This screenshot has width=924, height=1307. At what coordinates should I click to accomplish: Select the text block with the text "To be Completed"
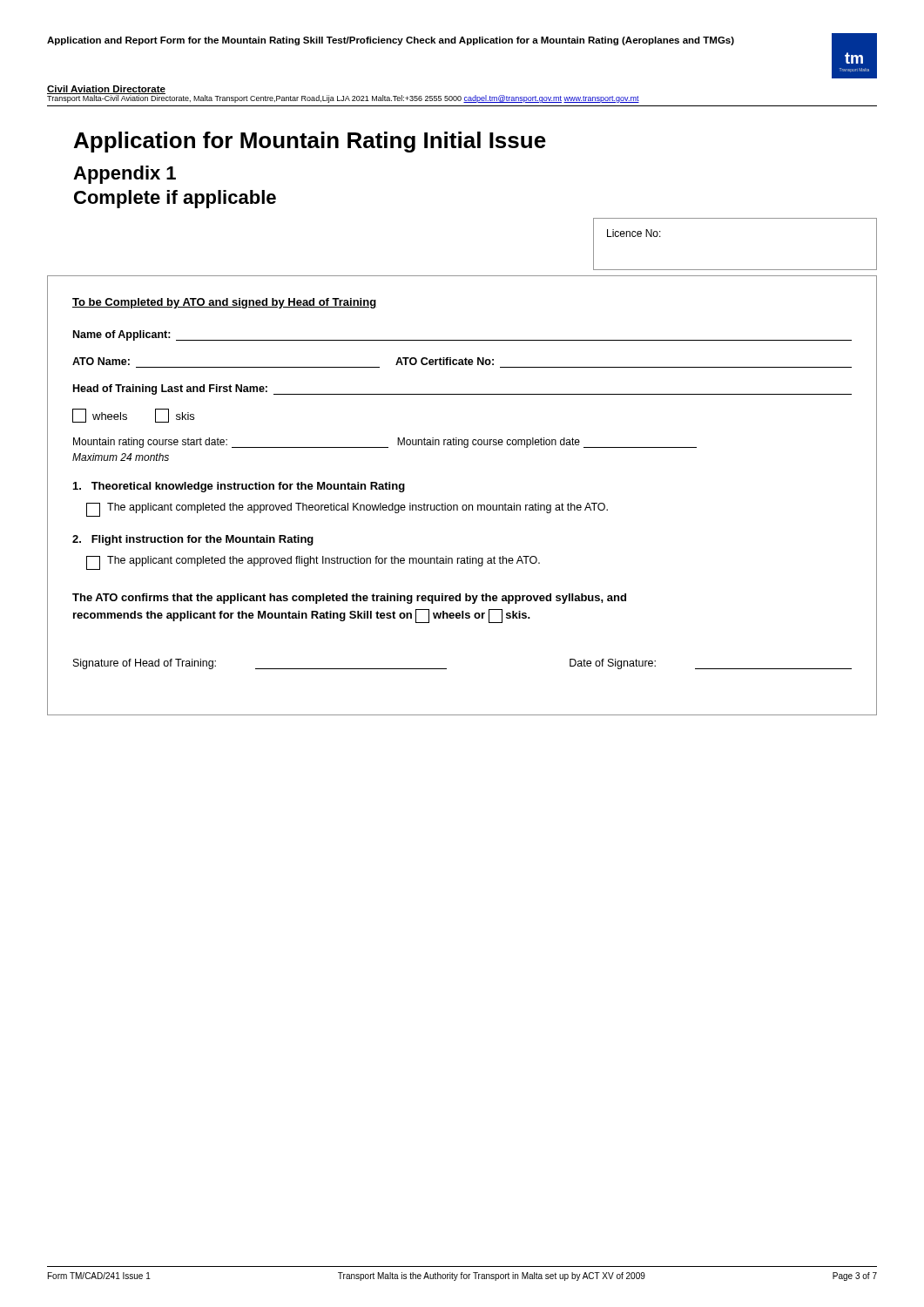[x=224, y=302]
